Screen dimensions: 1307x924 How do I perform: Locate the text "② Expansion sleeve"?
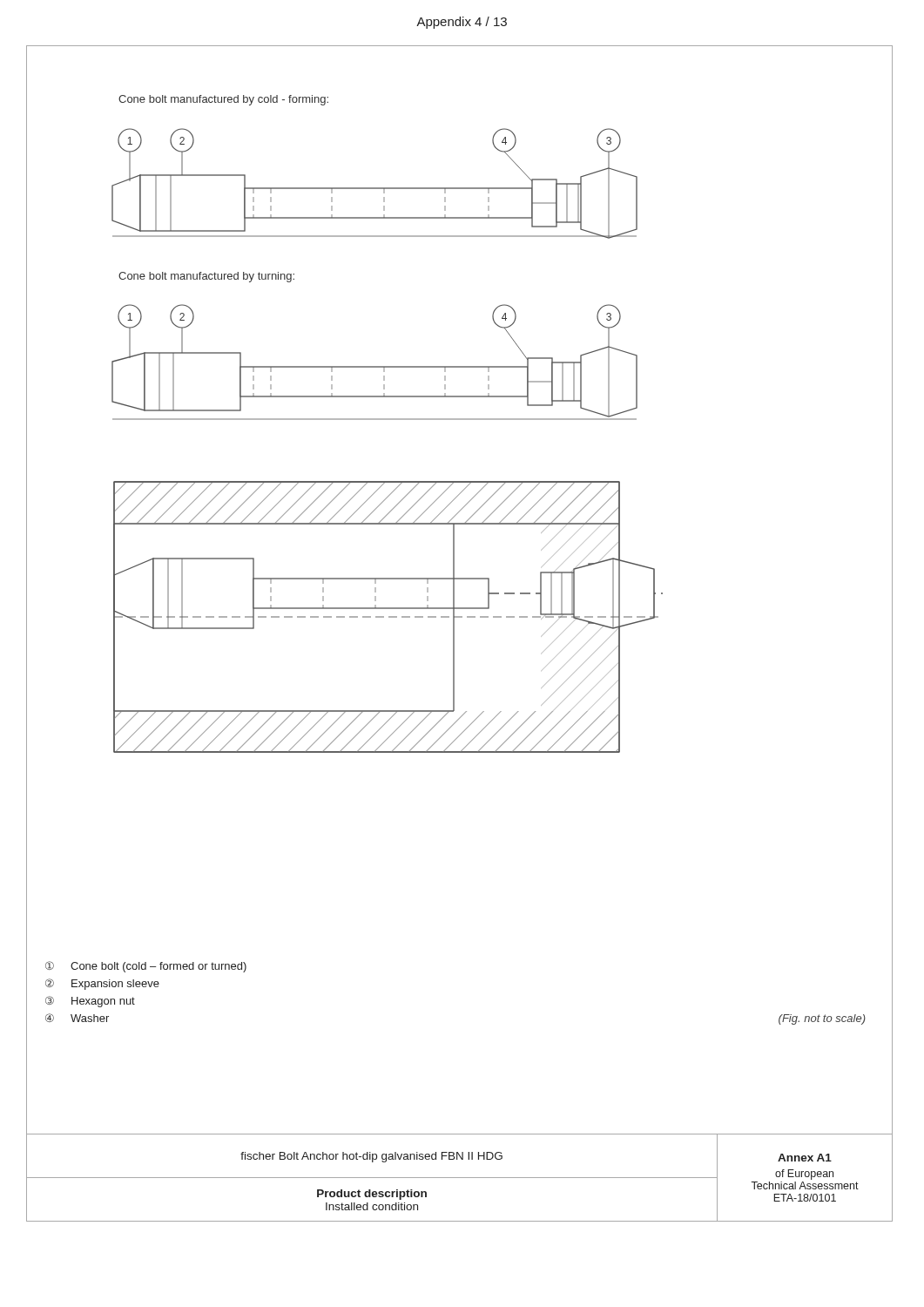[x=102, y=983]
